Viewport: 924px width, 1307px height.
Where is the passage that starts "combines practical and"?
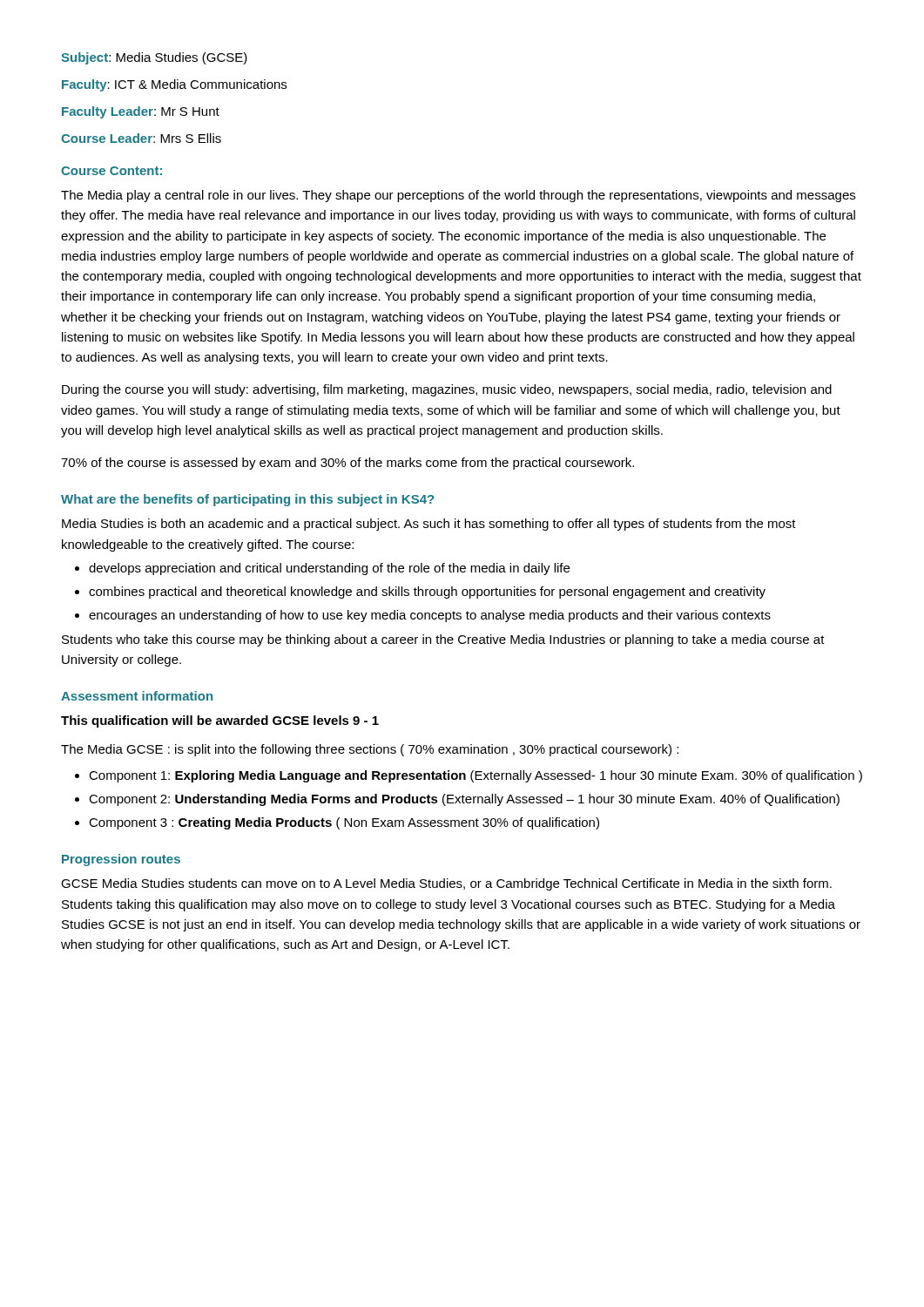tap(427, 591)
